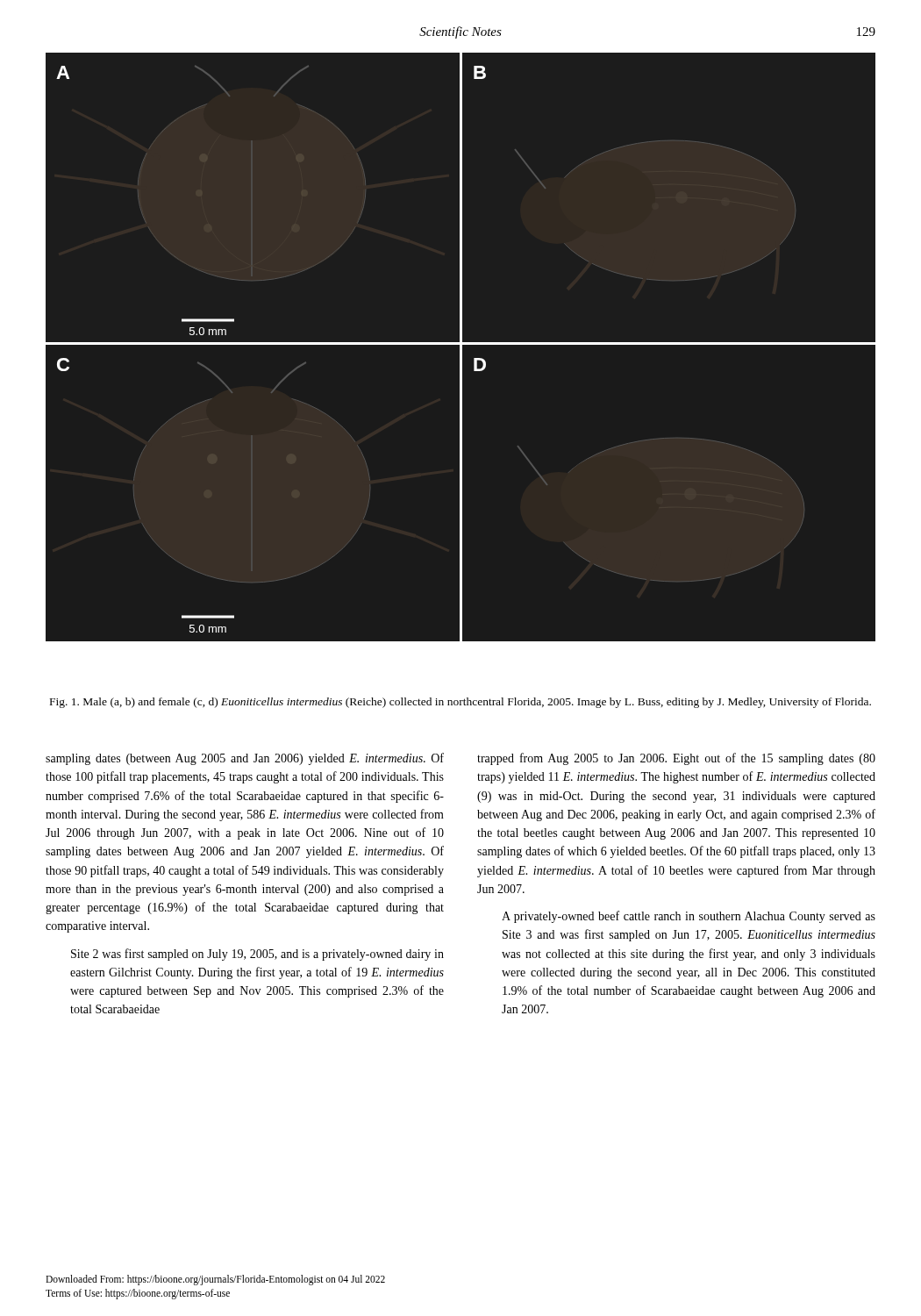The height and width of the screenshot is (1316, 921).
Task: Navigate to the passage starting "sampling dates (between Aug 2005 and Jan 2006)"
Action: tap(245, 884)
